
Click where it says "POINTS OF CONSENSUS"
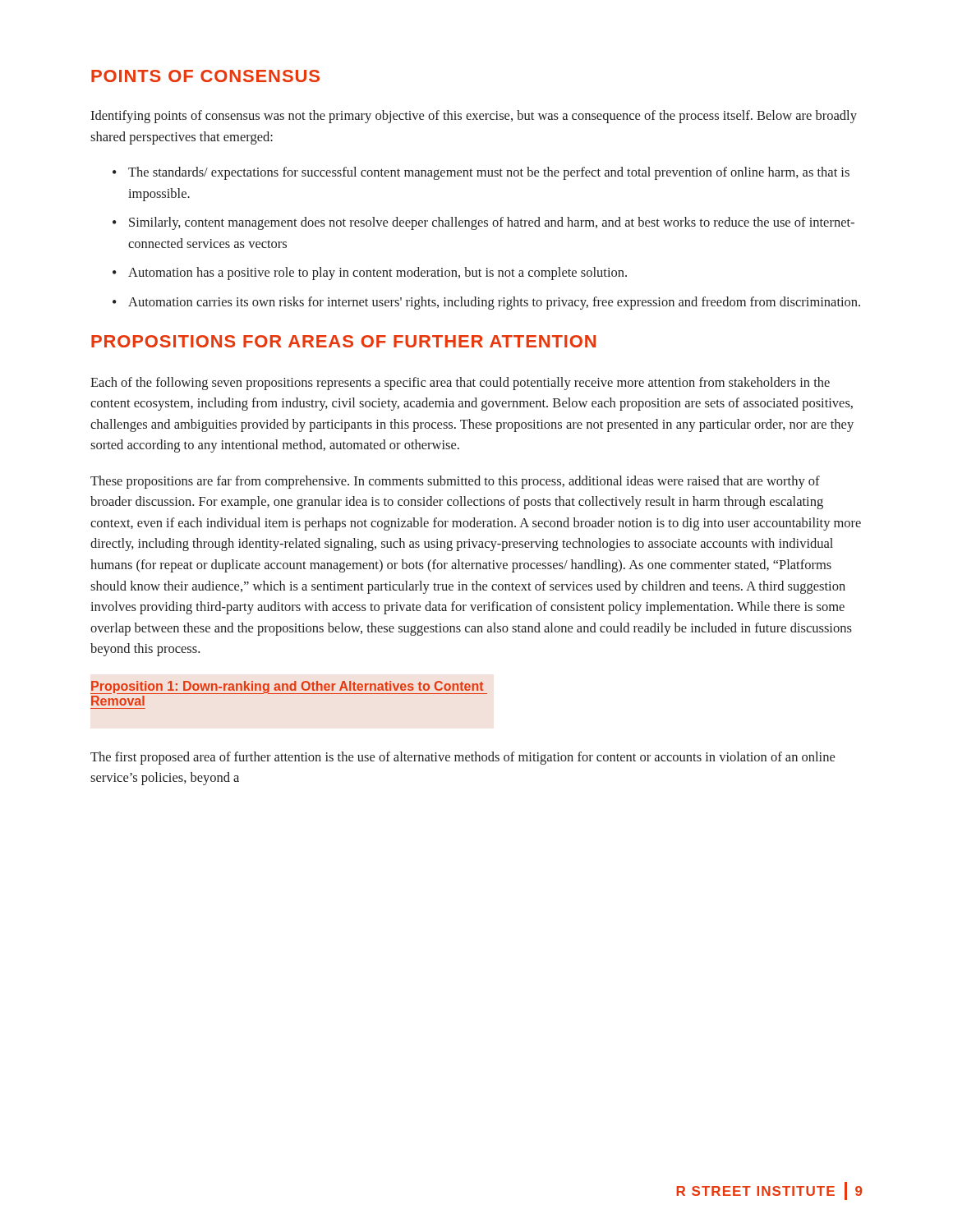point(206,76)
